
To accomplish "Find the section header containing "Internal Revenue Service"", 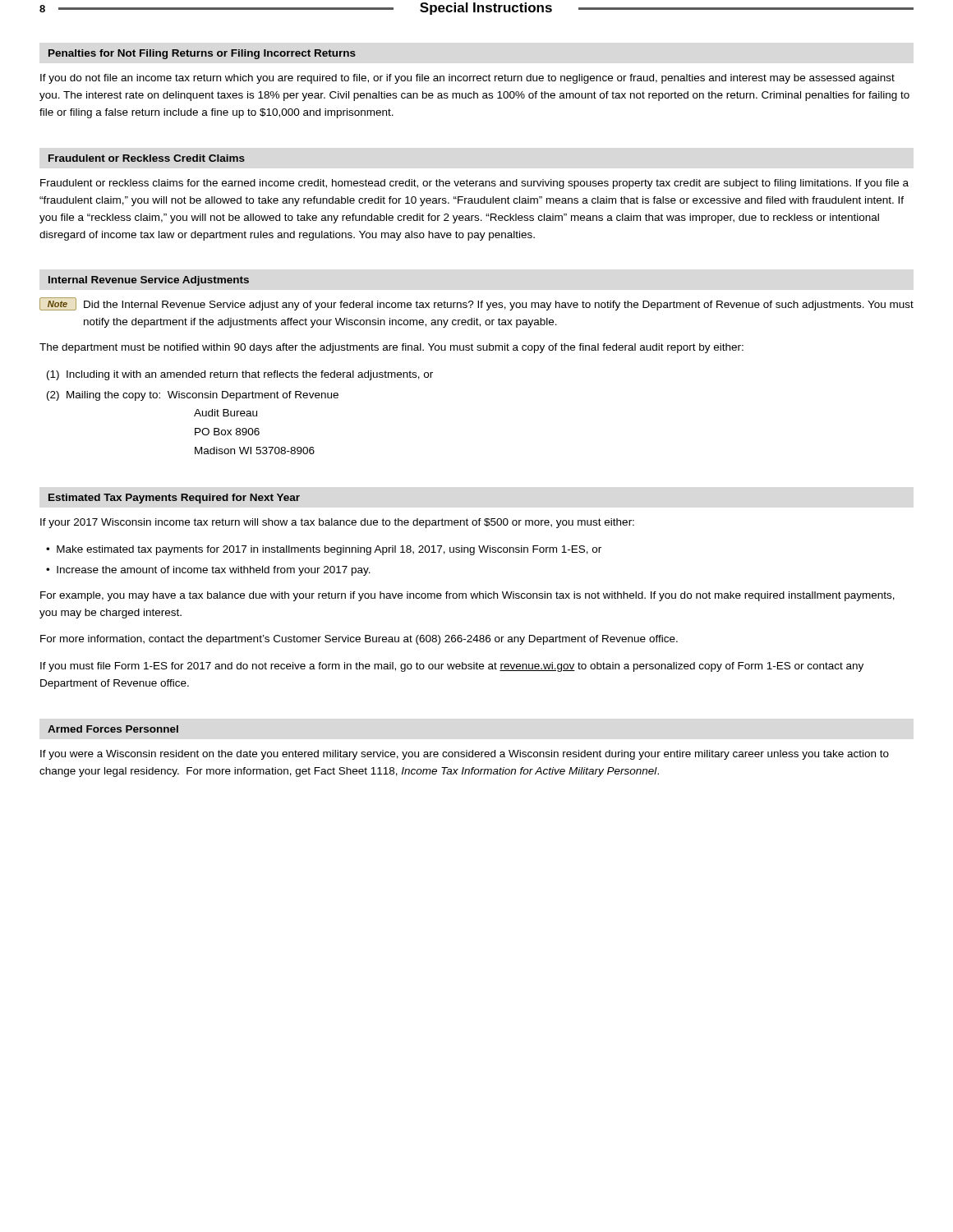I will (149, 280).
